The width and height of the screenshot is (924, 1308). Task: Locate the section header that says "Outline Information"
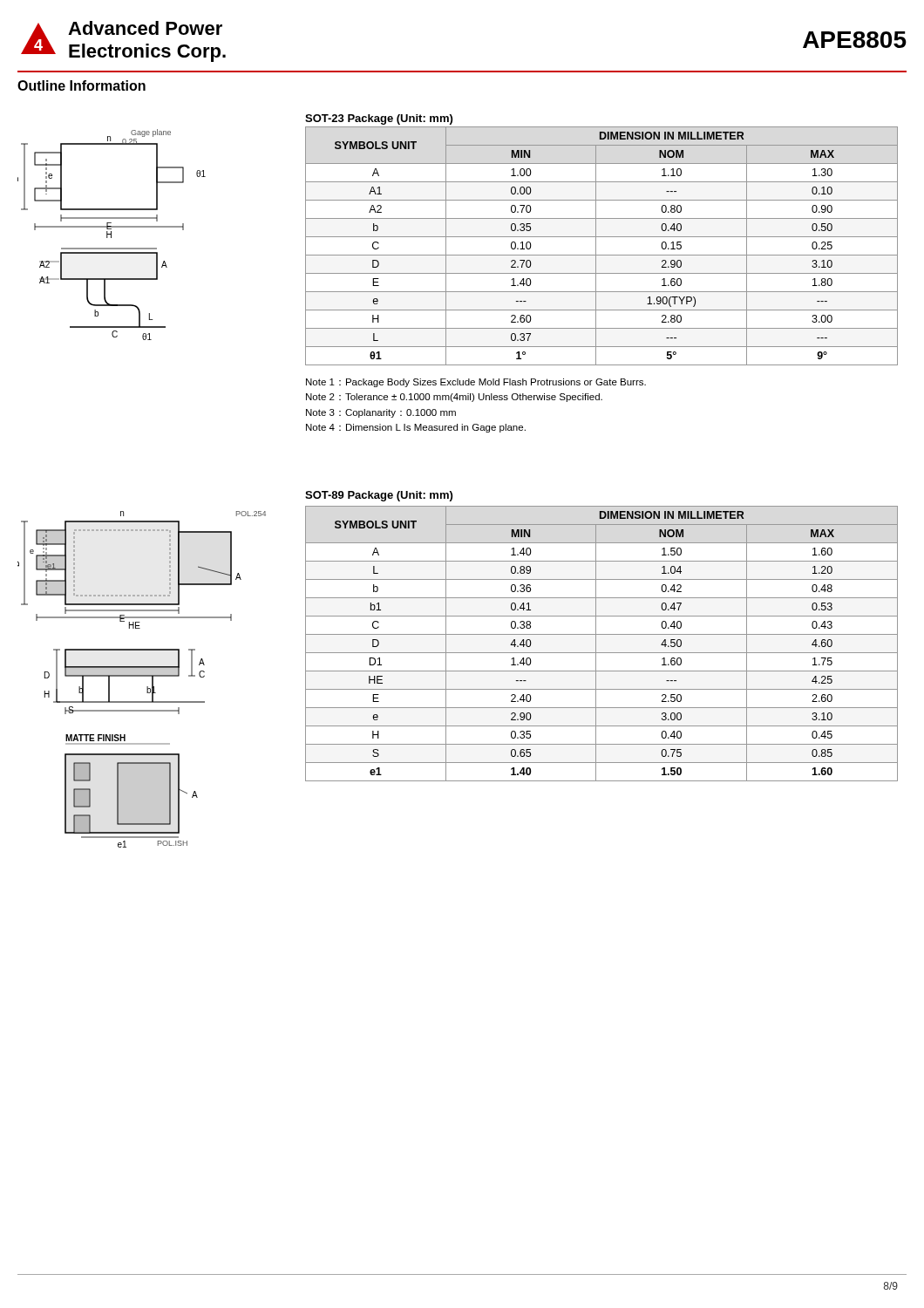click(x=82, y=86)
